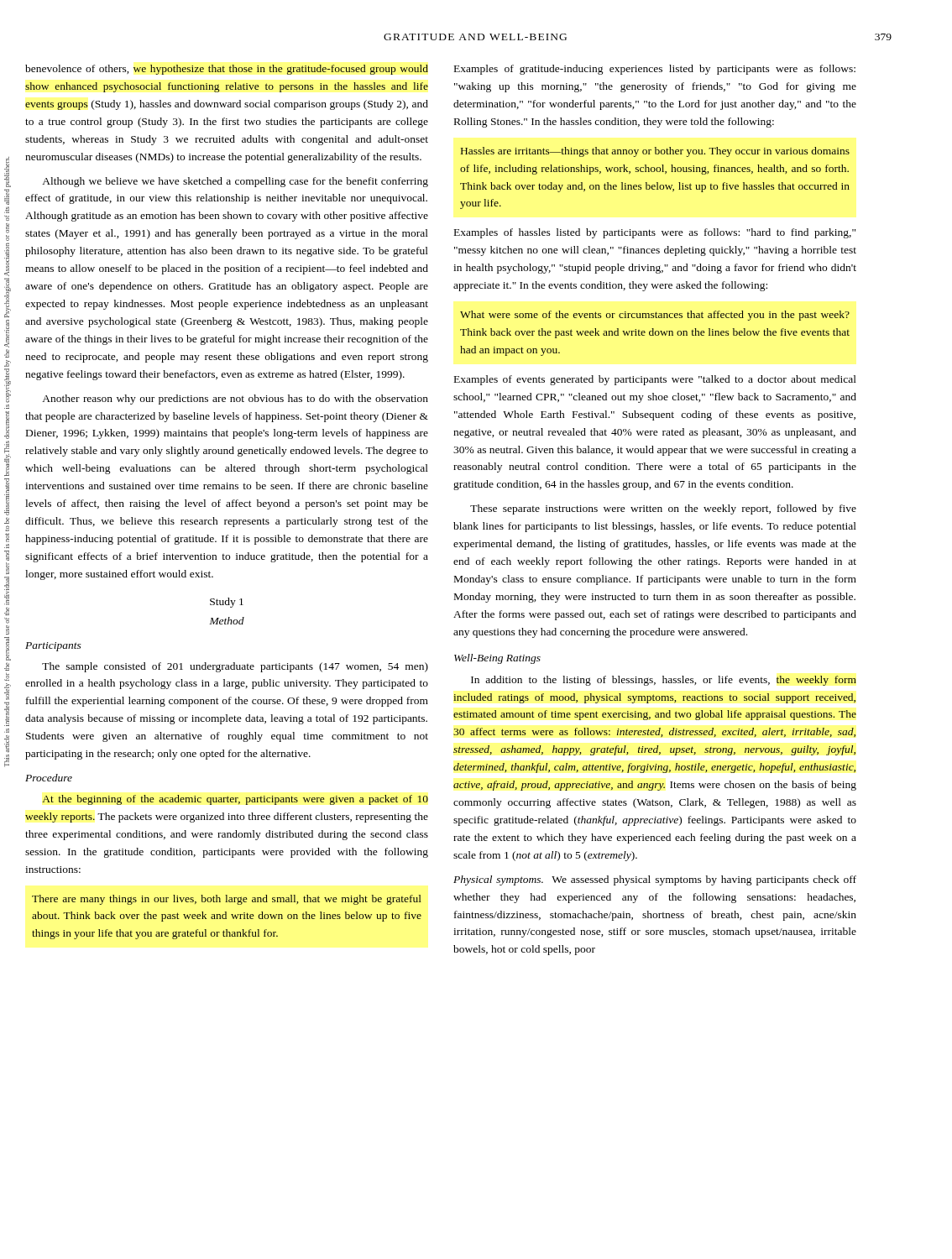
Task: Point to the block starting "These separate instructions were written on"
Action: (655, 571)
